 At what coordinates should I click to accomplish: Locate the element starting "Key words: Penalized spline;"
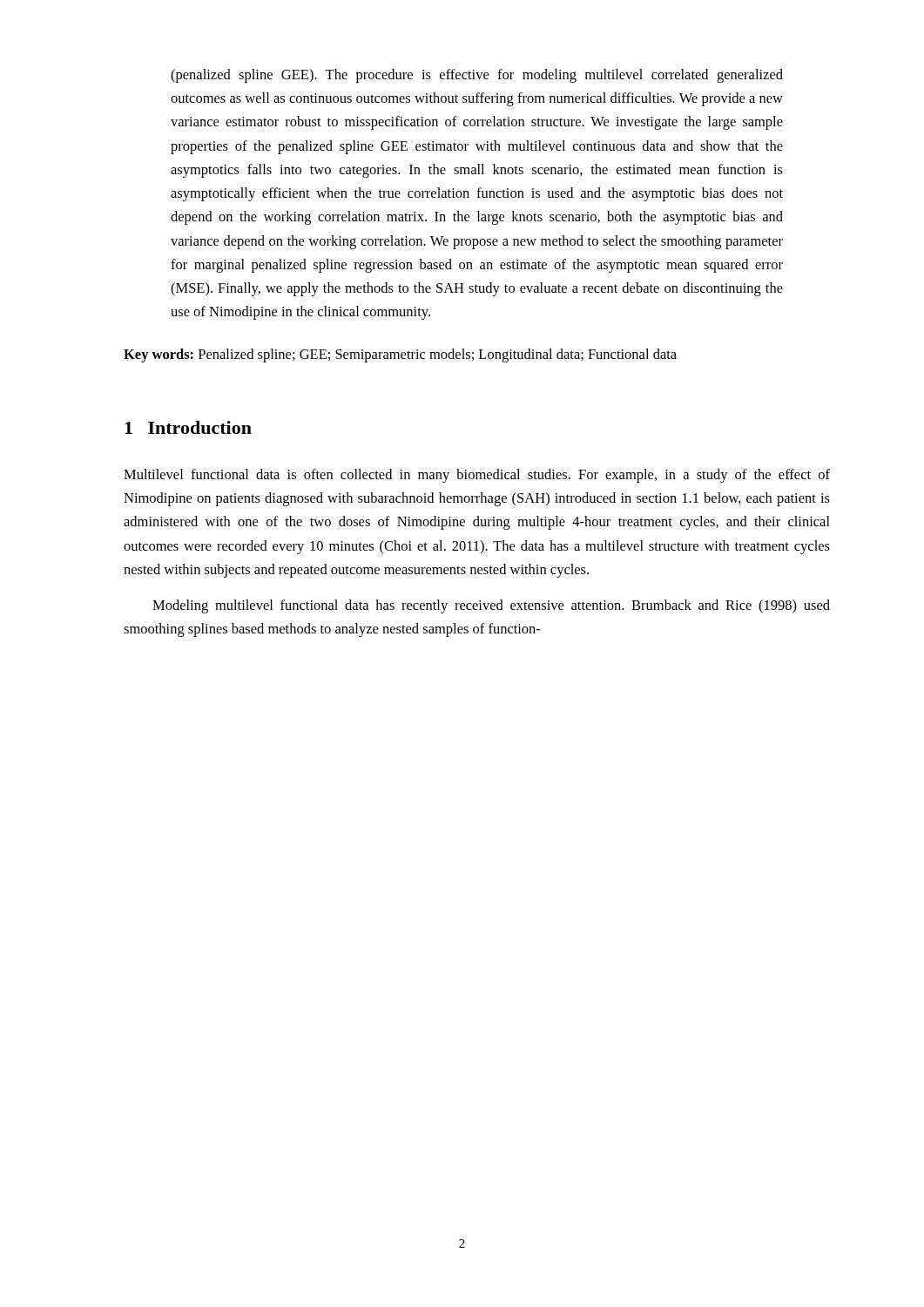click(400, 355)
